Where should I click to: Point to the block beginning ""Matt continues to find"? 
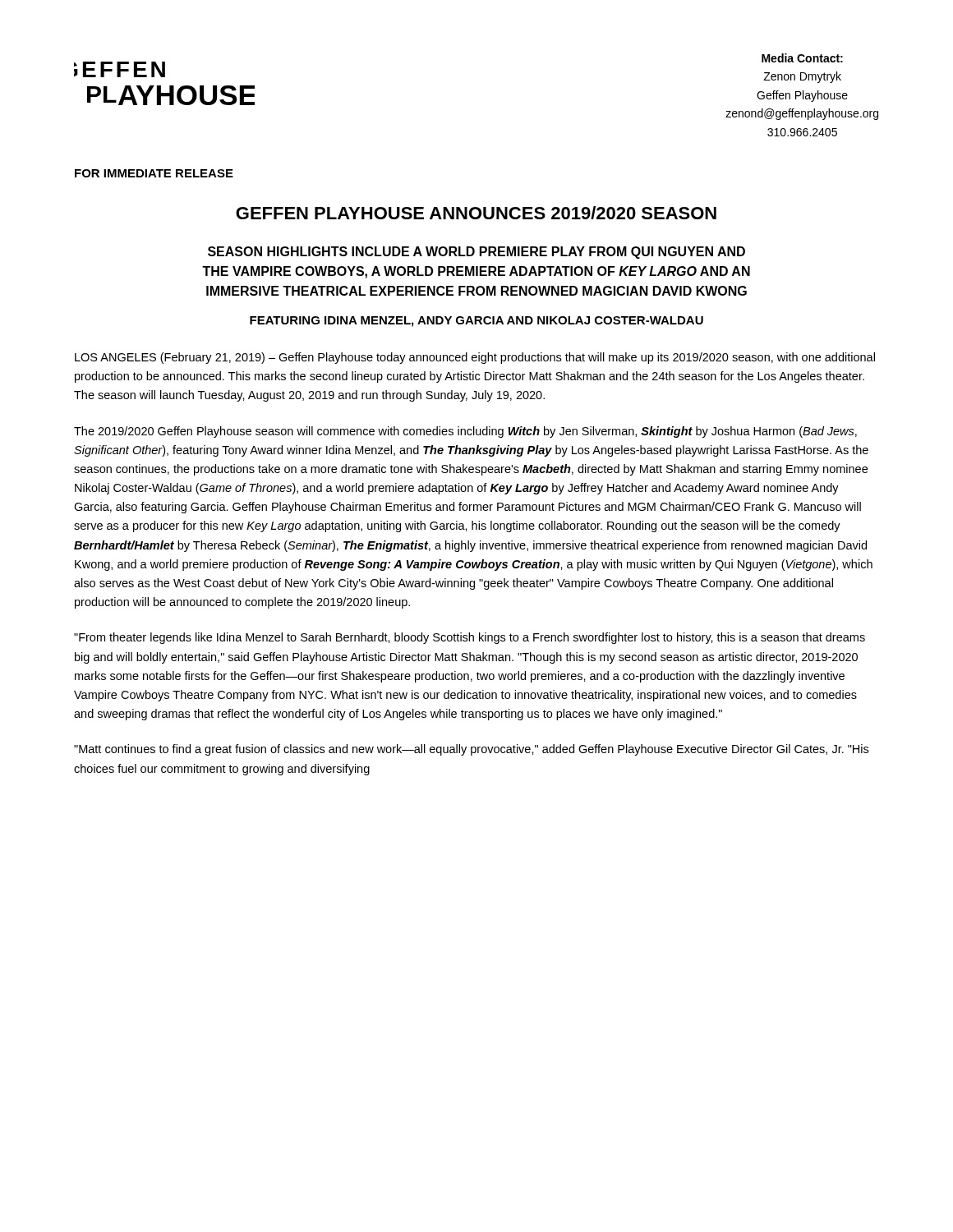(471, 759)
